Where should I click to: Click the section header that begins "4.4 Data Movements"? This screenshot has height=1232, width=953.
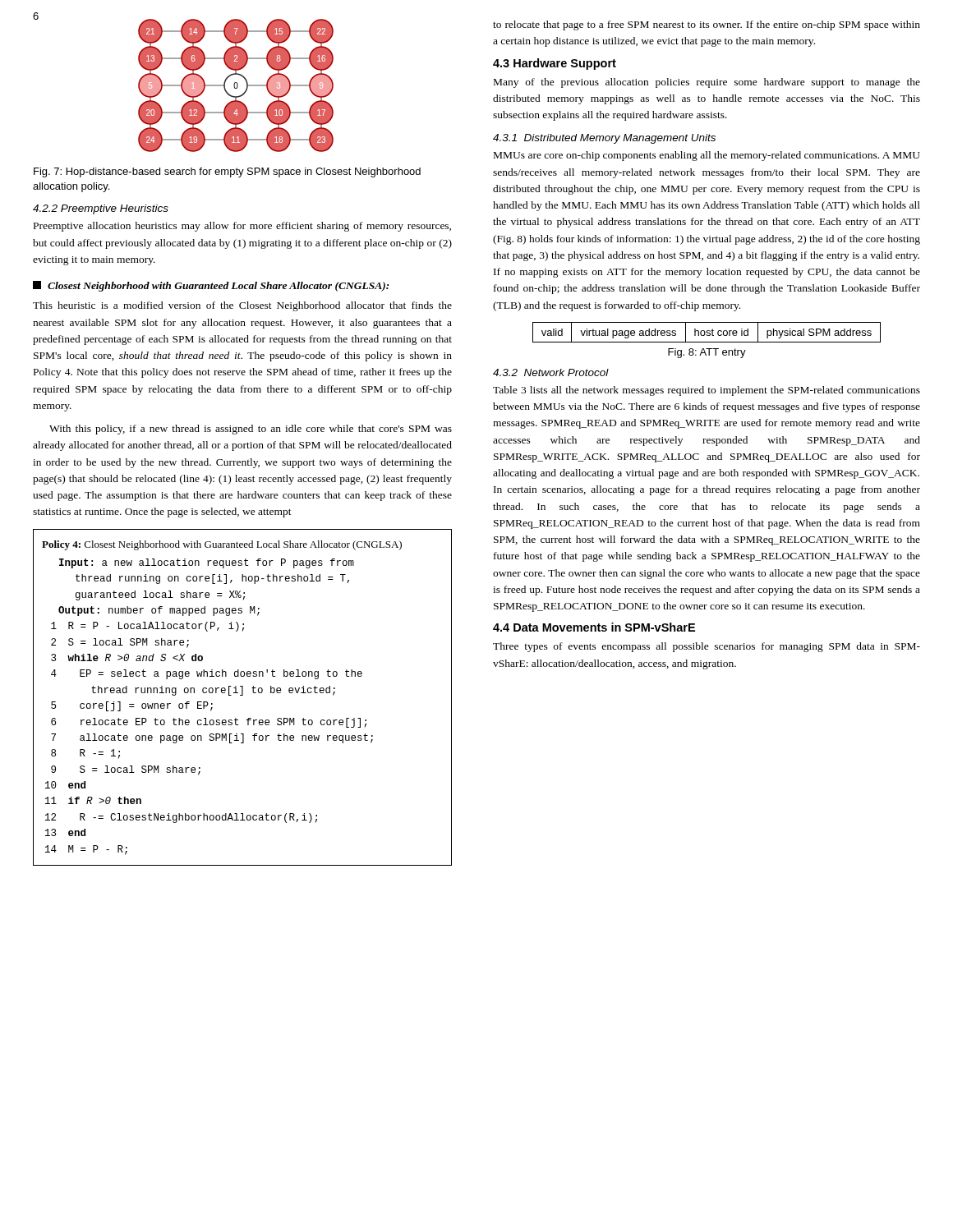[594, 628]
